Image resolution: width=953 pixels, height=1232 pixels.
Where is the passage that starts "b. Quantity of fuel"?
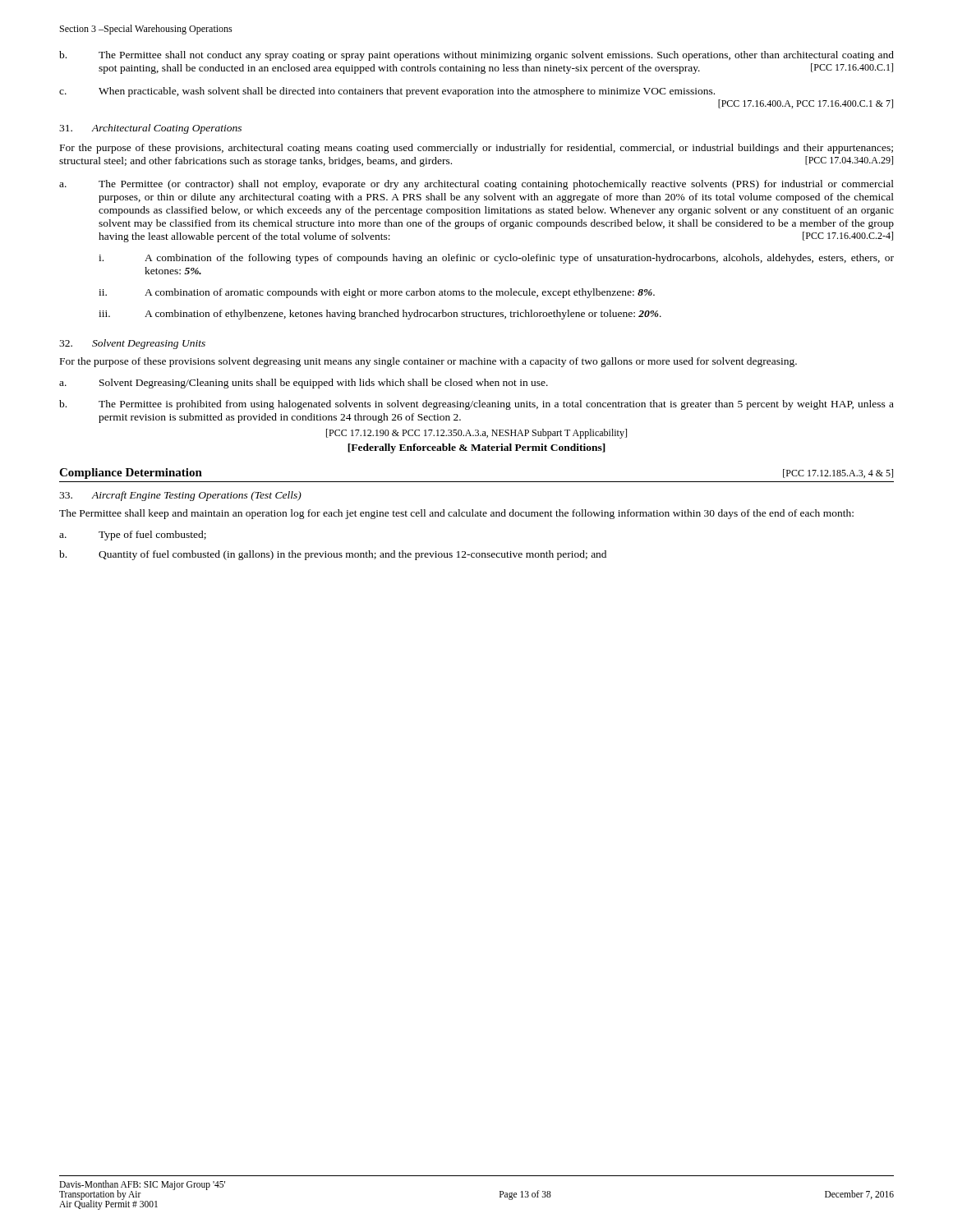point(476,554)
